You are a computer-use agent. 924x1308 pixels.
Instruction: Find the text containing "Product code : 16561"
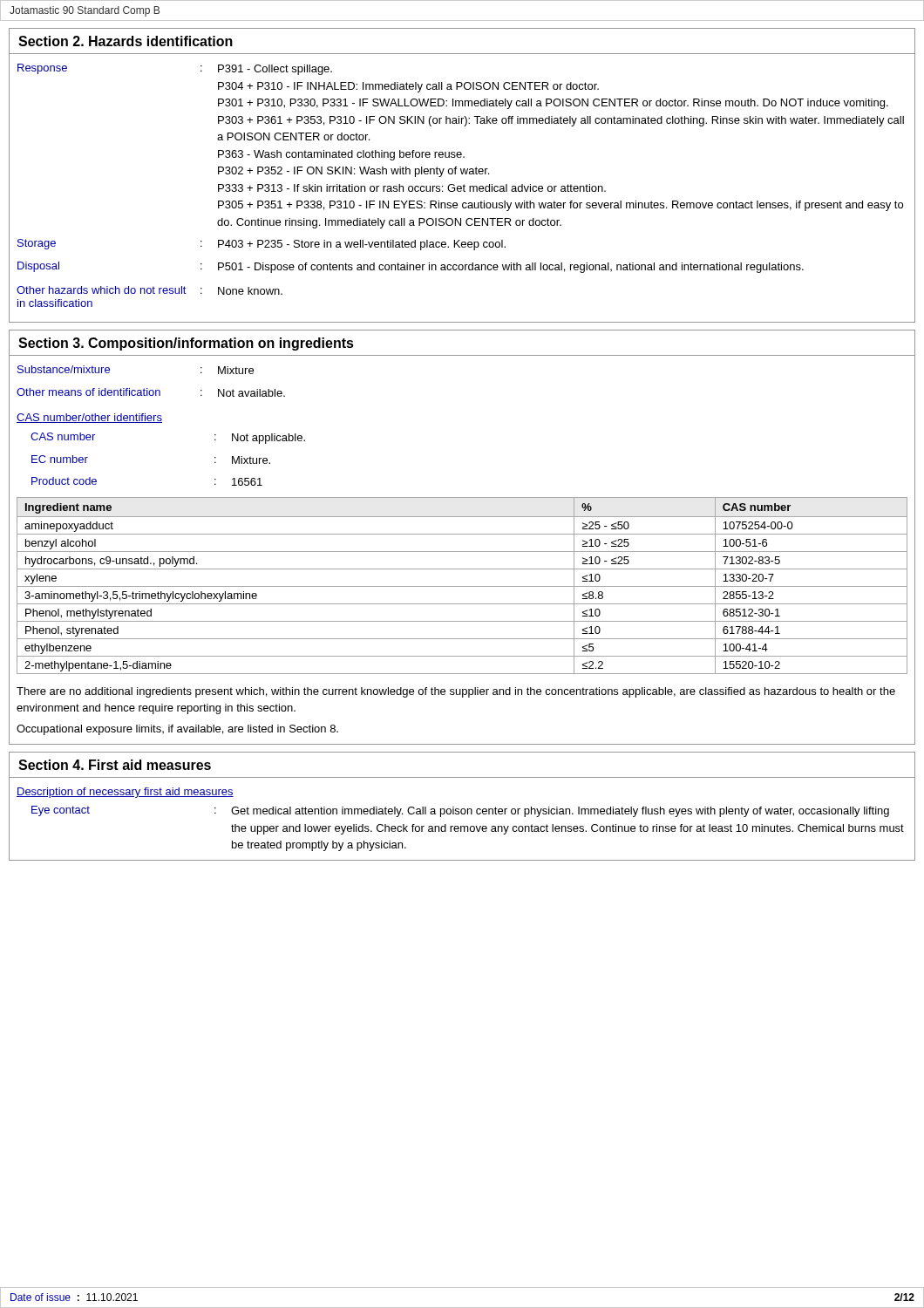click(65, 480)
